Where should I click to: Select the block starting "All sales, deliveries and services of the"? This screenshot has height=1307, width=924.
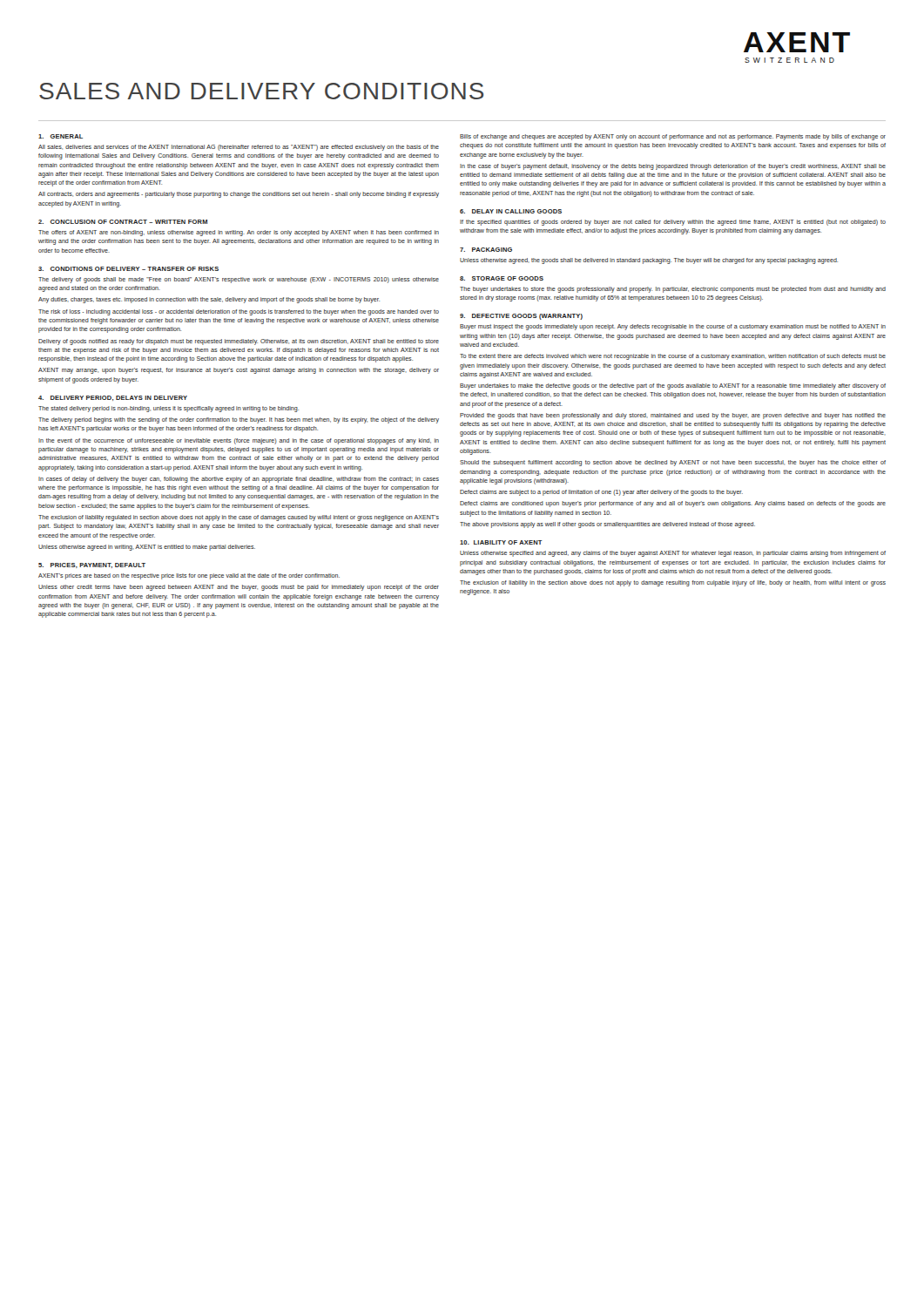(x=239, y=176)
